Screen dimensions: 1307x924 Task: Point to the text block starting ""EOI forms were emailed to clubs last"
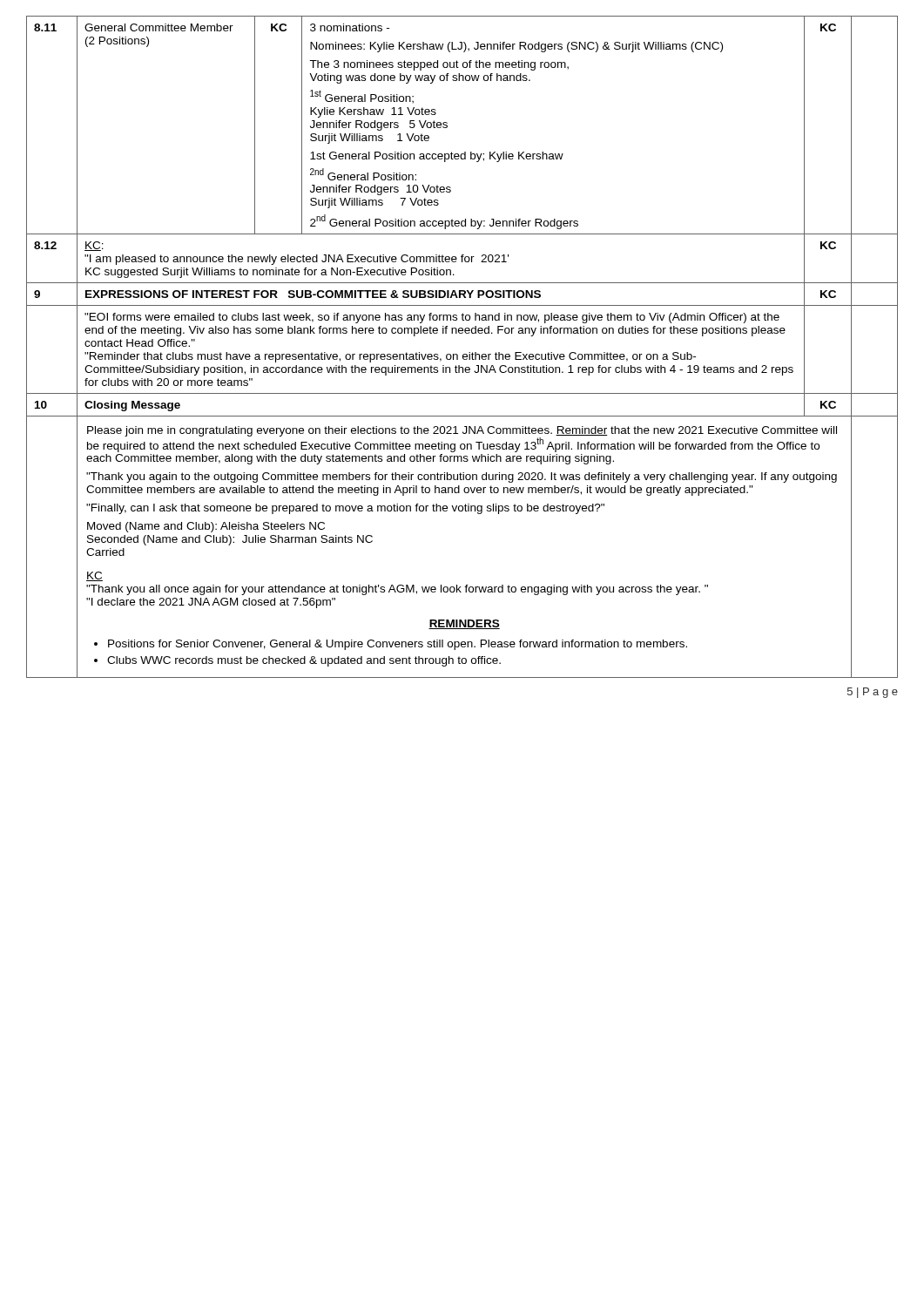(x=439, y=349)
